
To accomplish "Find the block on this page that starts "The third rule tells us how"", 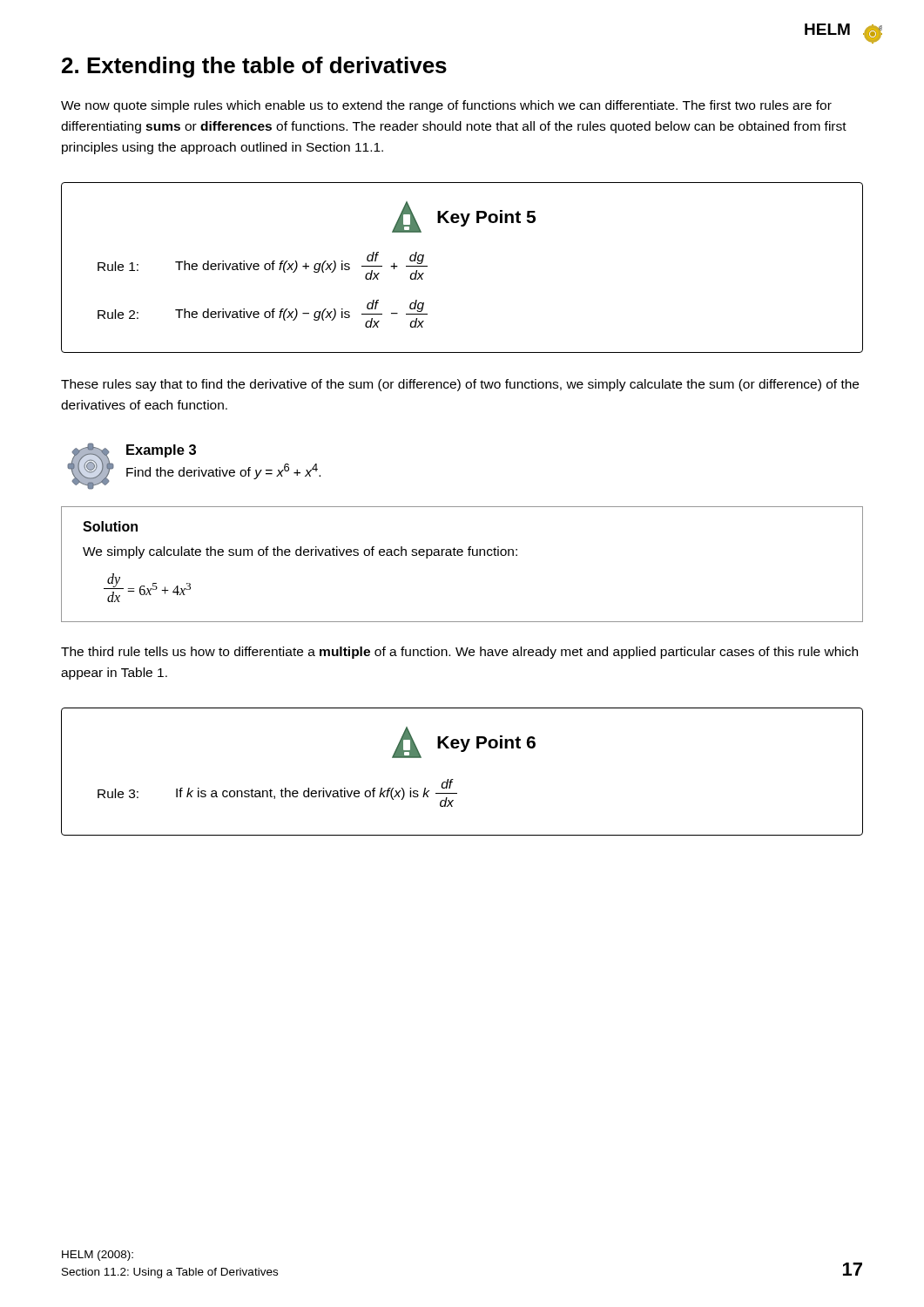I will coord(460,662).
